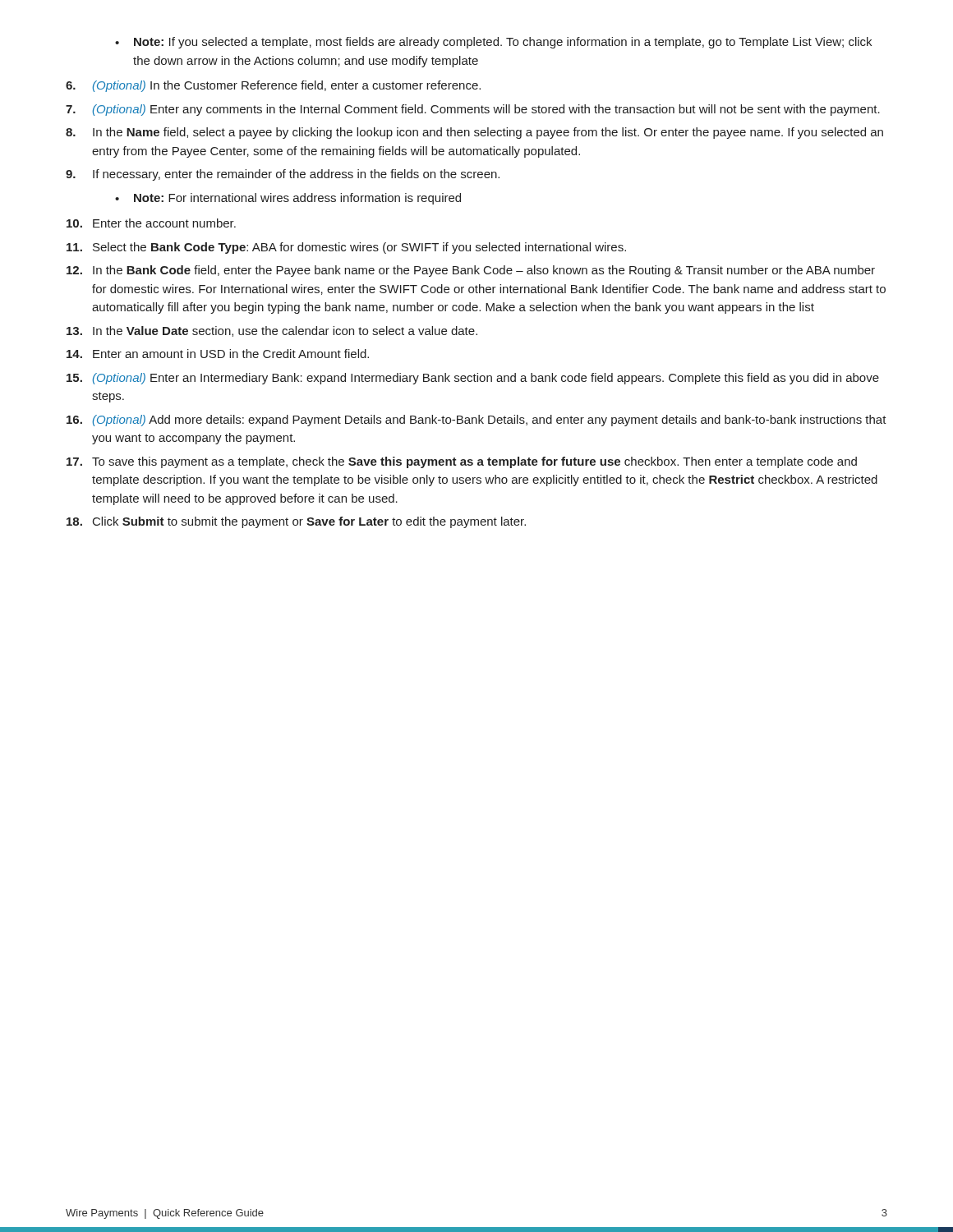This screenshot has width=953, height=1232.
Task: Locate the region starting "• Note: If"
Action: 501,51
